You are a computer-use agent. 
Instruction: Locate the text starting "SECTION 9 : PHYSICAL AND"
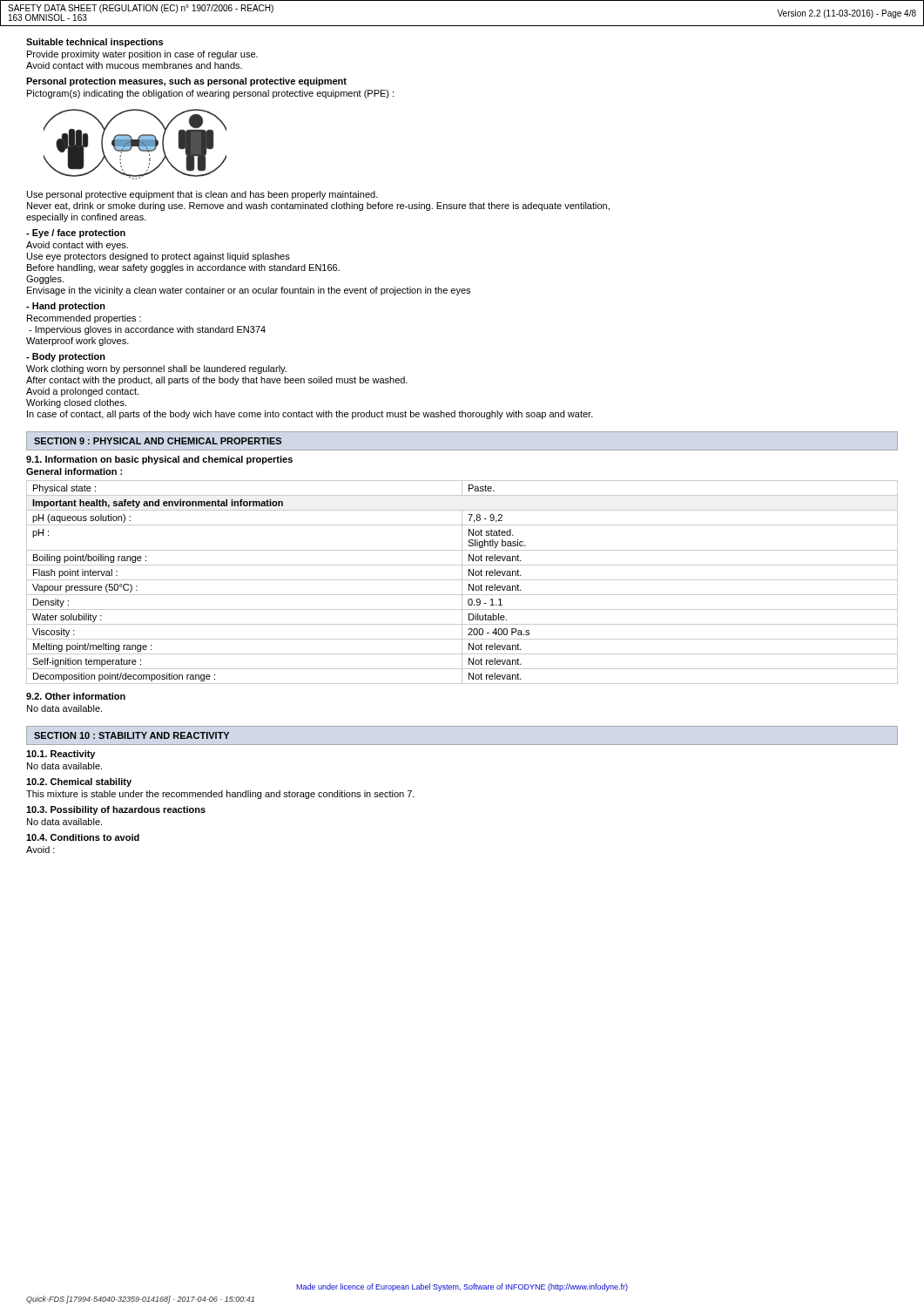click(x=158, y=441)
